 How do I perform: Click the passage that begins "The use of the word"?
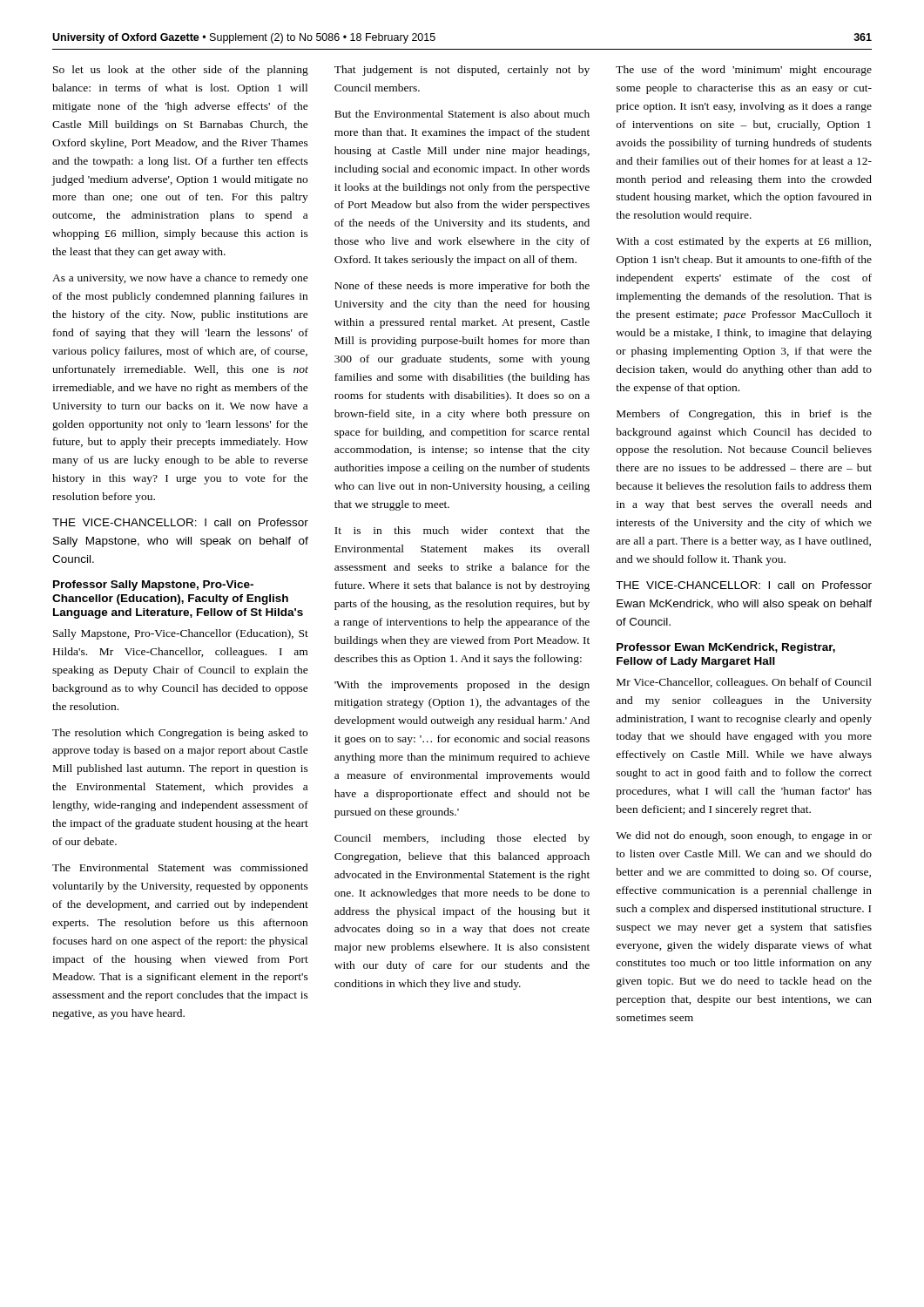[x=744, y=143]
